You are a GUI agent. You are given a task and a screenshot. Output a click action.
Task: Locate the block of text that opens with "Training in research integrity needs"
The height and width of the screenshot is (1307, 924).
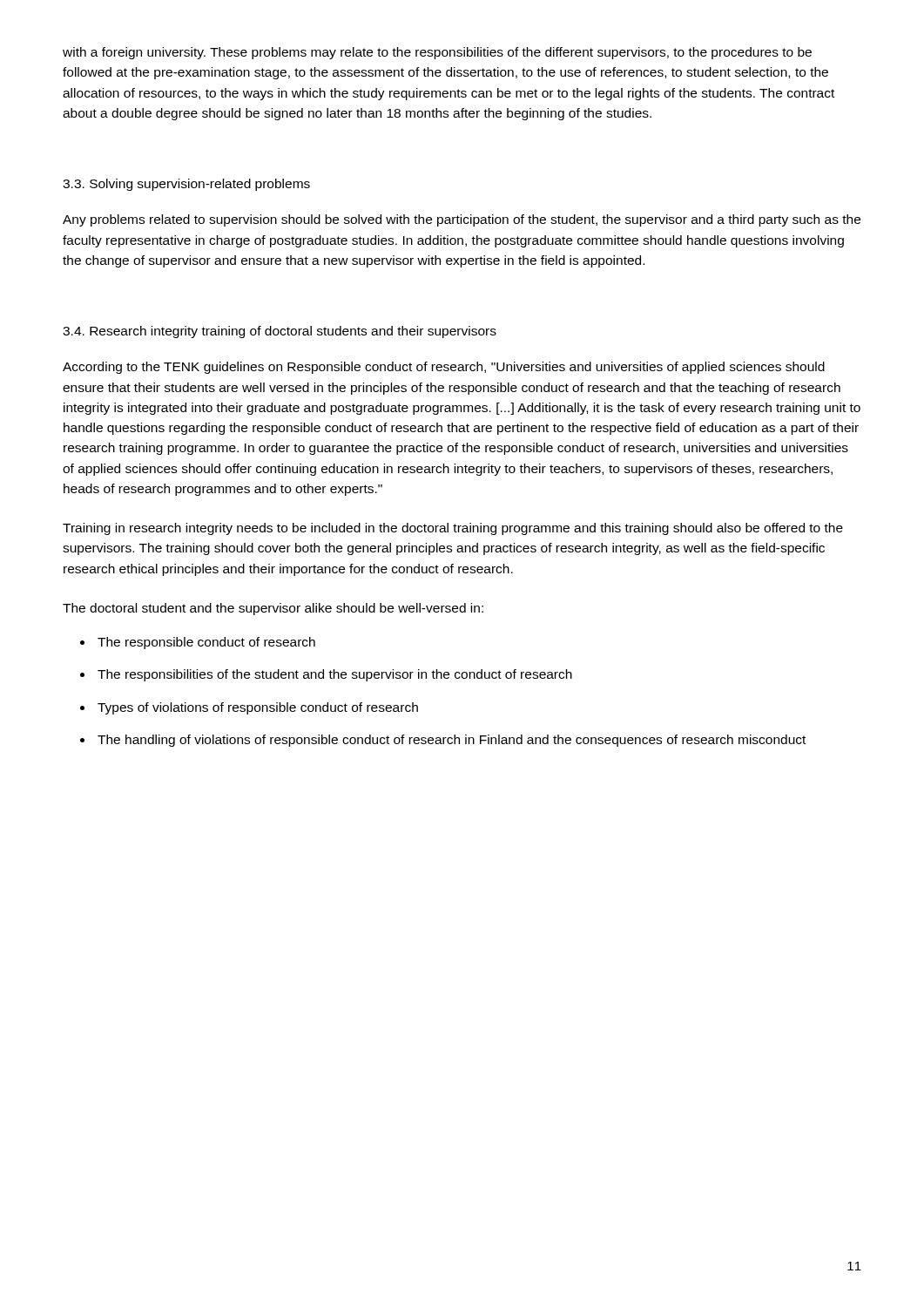pyautogui.click(x=453, y=548)
